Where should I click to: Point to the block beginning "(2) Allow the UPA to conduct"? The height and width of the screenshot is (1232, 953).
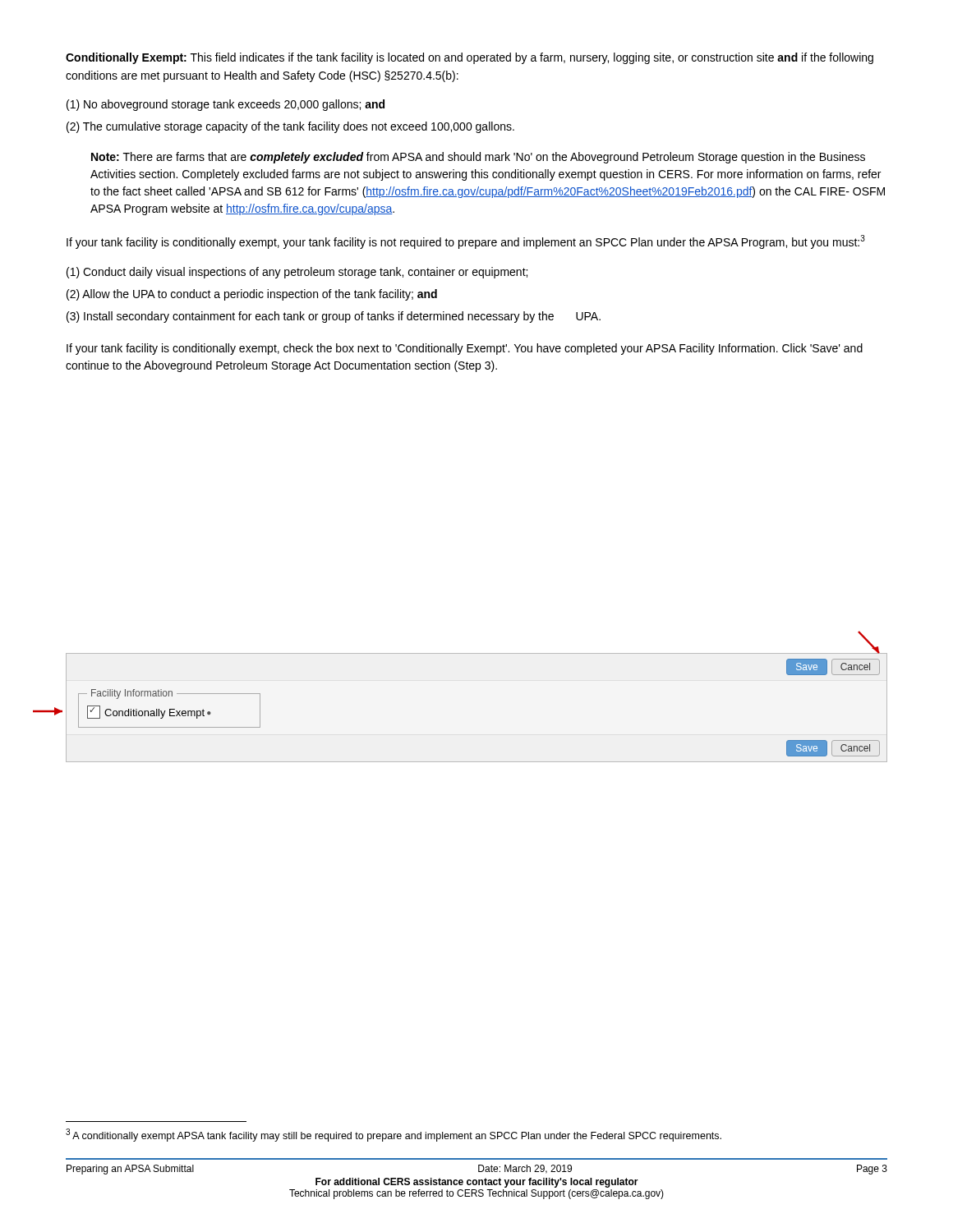pos(252,294)
